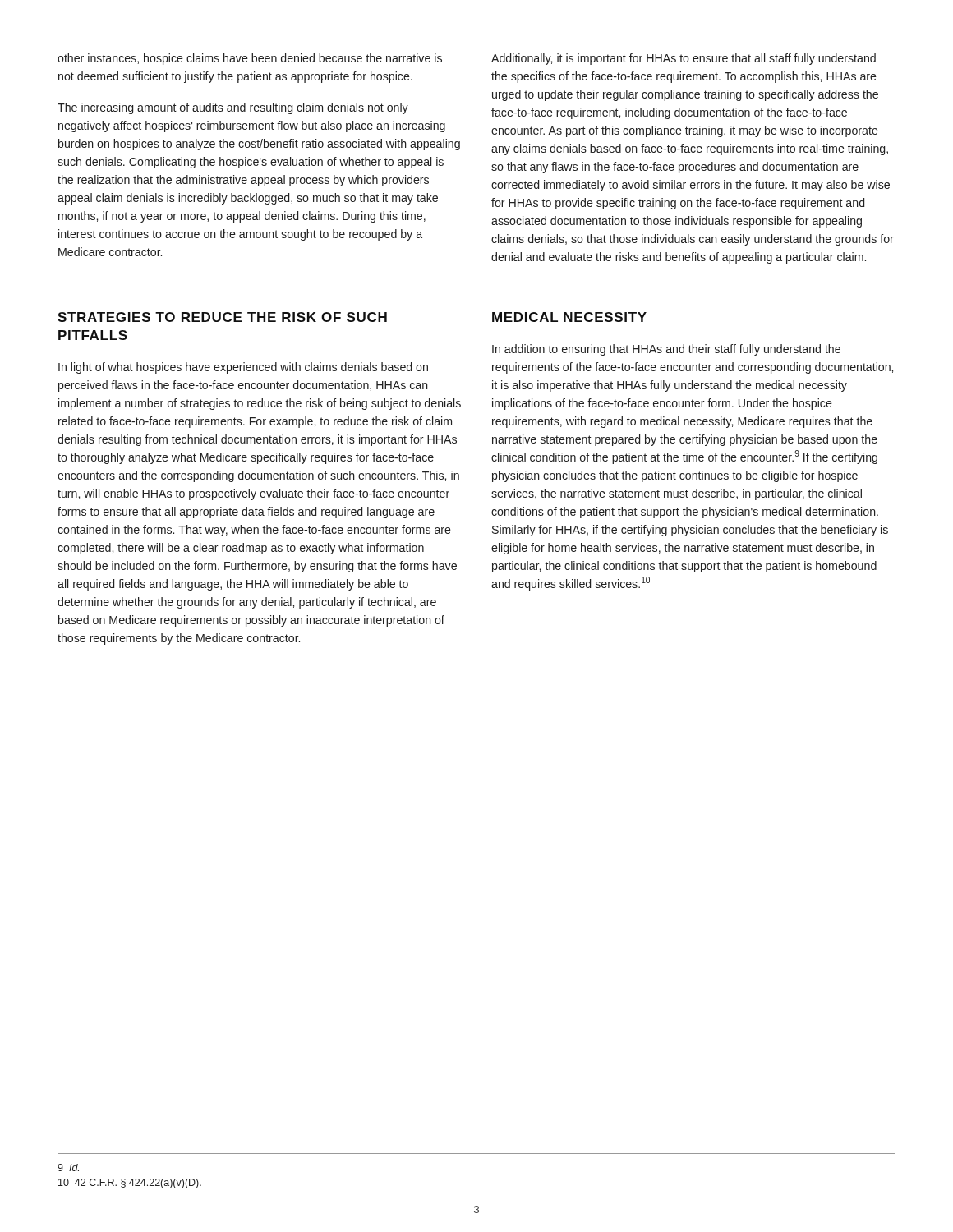This screenshot has height=1232, width=953.
Task: Locate the block of text that opens with "Additionally, it is important for HHAs"
Action: (693, 158)
